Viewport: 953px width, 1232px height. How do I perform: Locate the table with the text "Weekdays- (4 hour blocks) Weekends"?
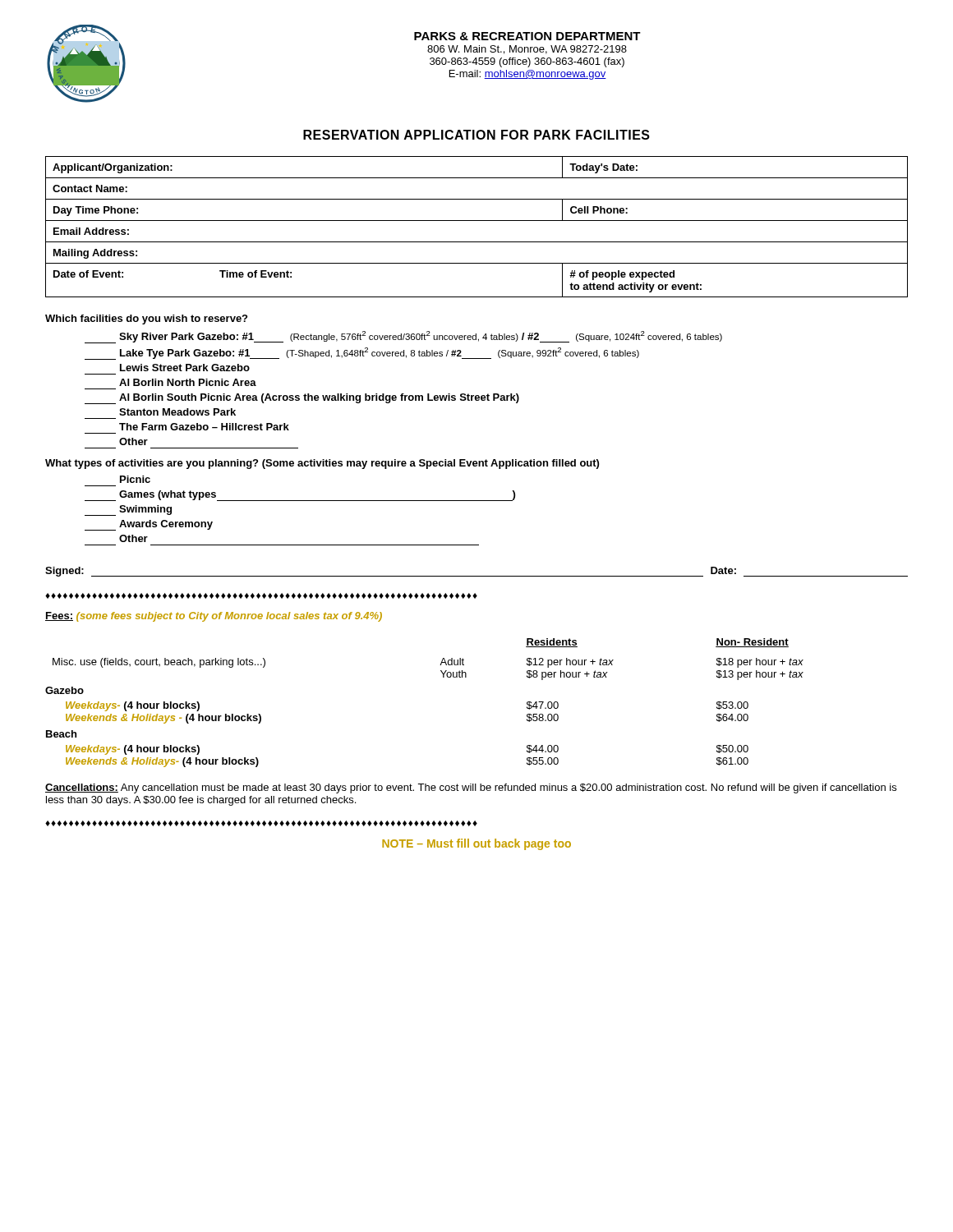tap(476, 701)
